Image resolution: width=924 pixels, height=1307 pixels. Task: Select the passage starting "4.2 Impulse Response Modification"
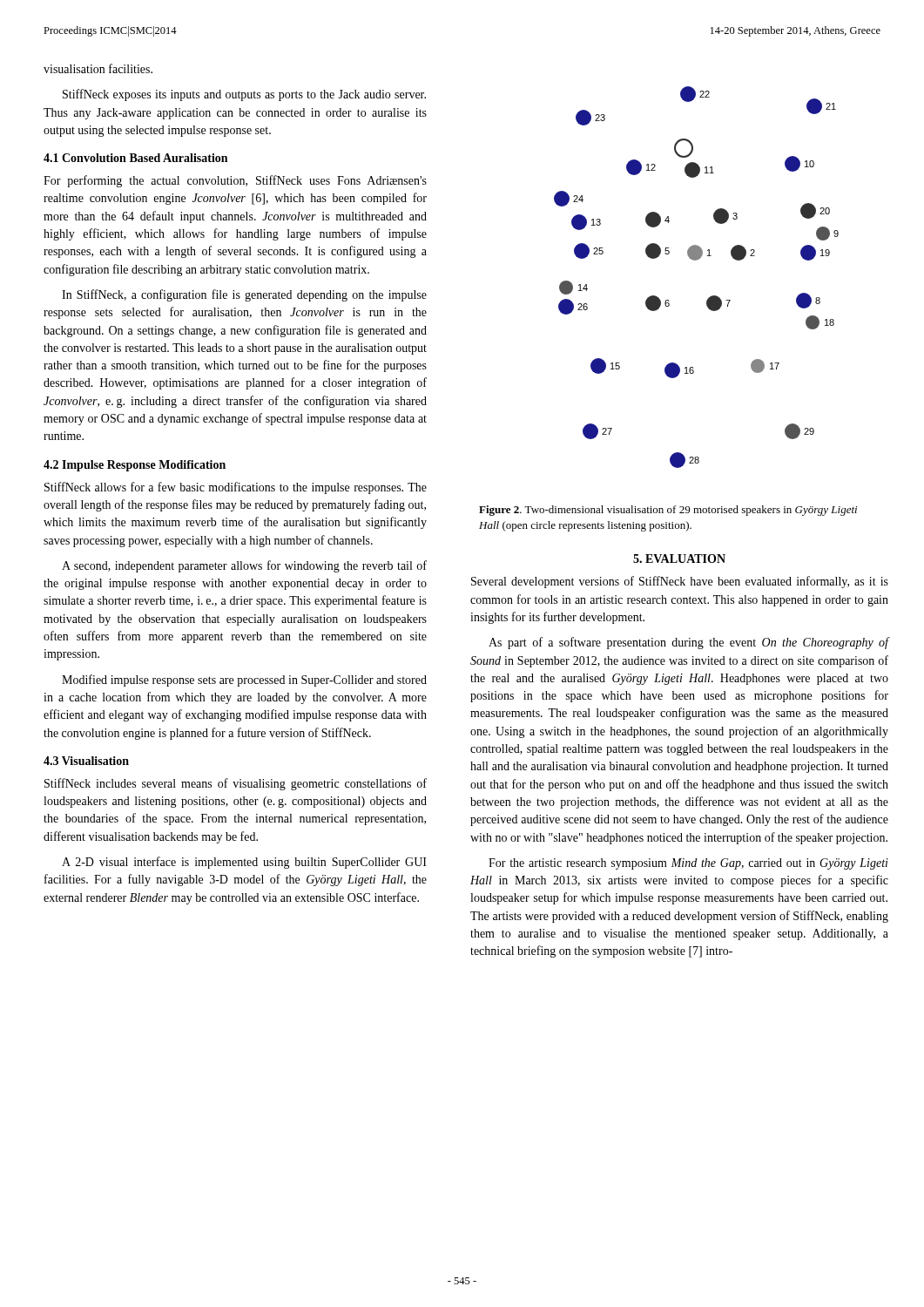tap(135, 465)
